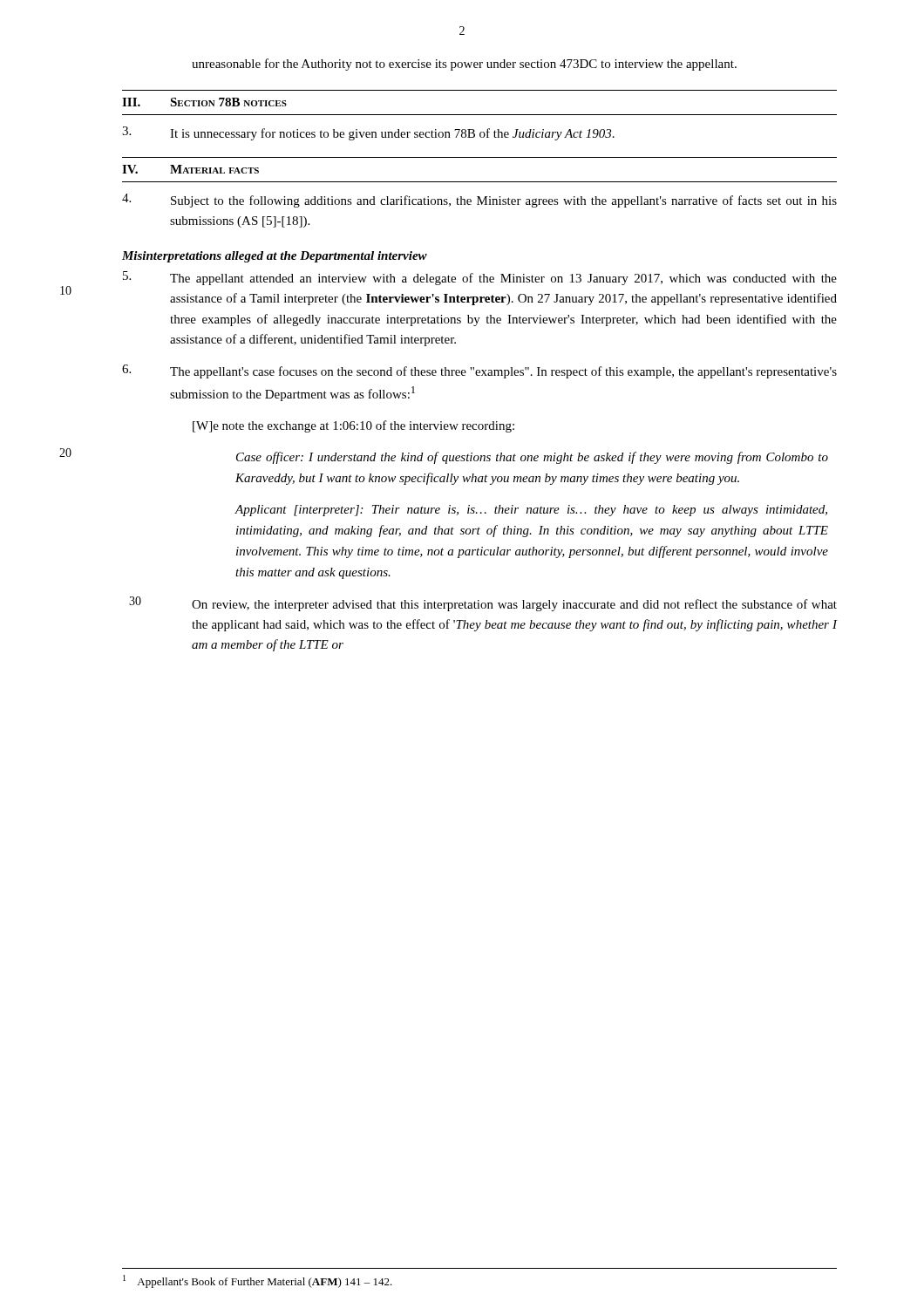Image resolution: width=924 pixels, height=1308 pixels.
Task: Select the section header containing "Misinterpretations alleged at the"
Action: (274, 256)
